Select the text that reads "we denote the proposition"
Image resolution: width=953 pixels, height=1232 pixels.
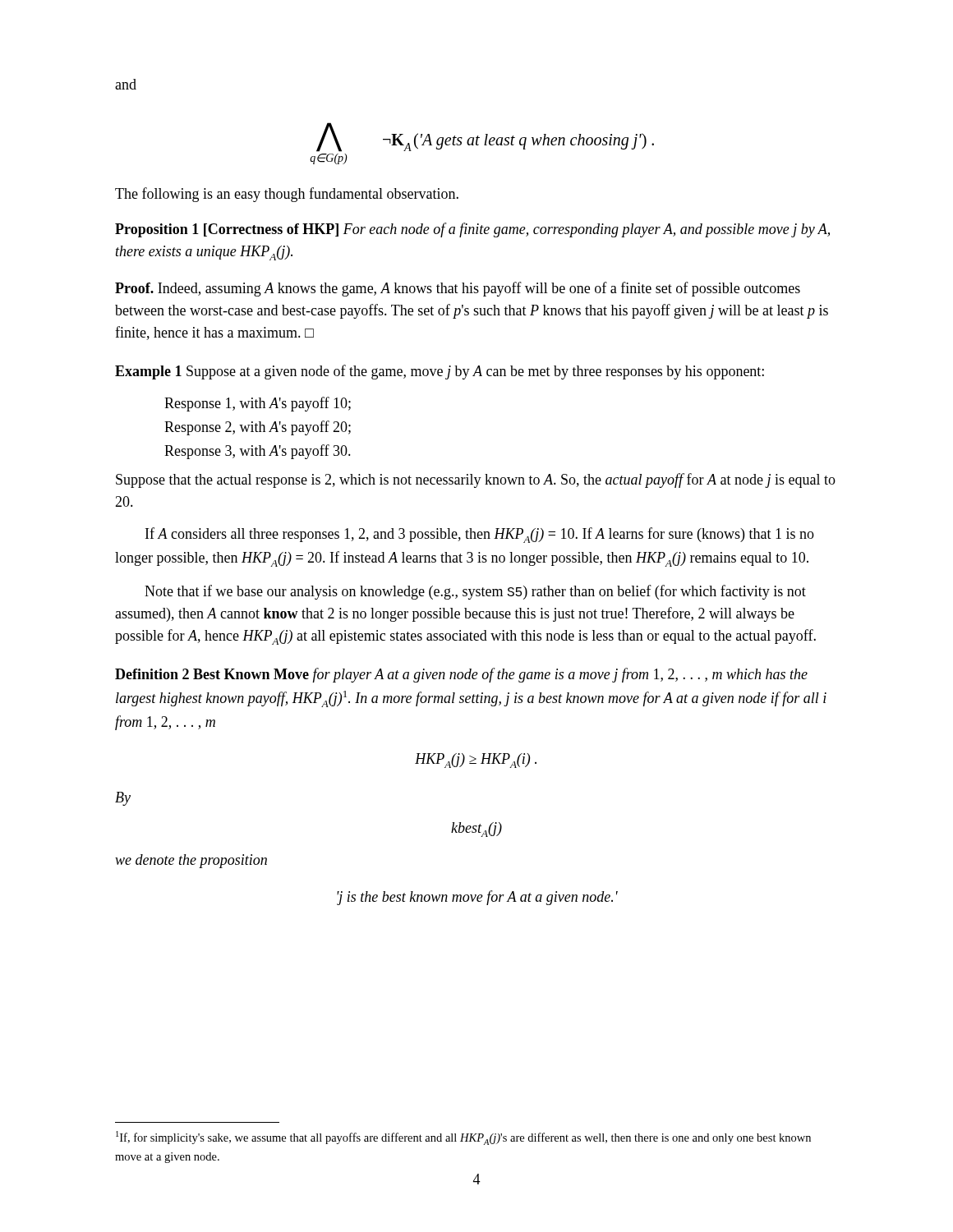pos(191,860)
